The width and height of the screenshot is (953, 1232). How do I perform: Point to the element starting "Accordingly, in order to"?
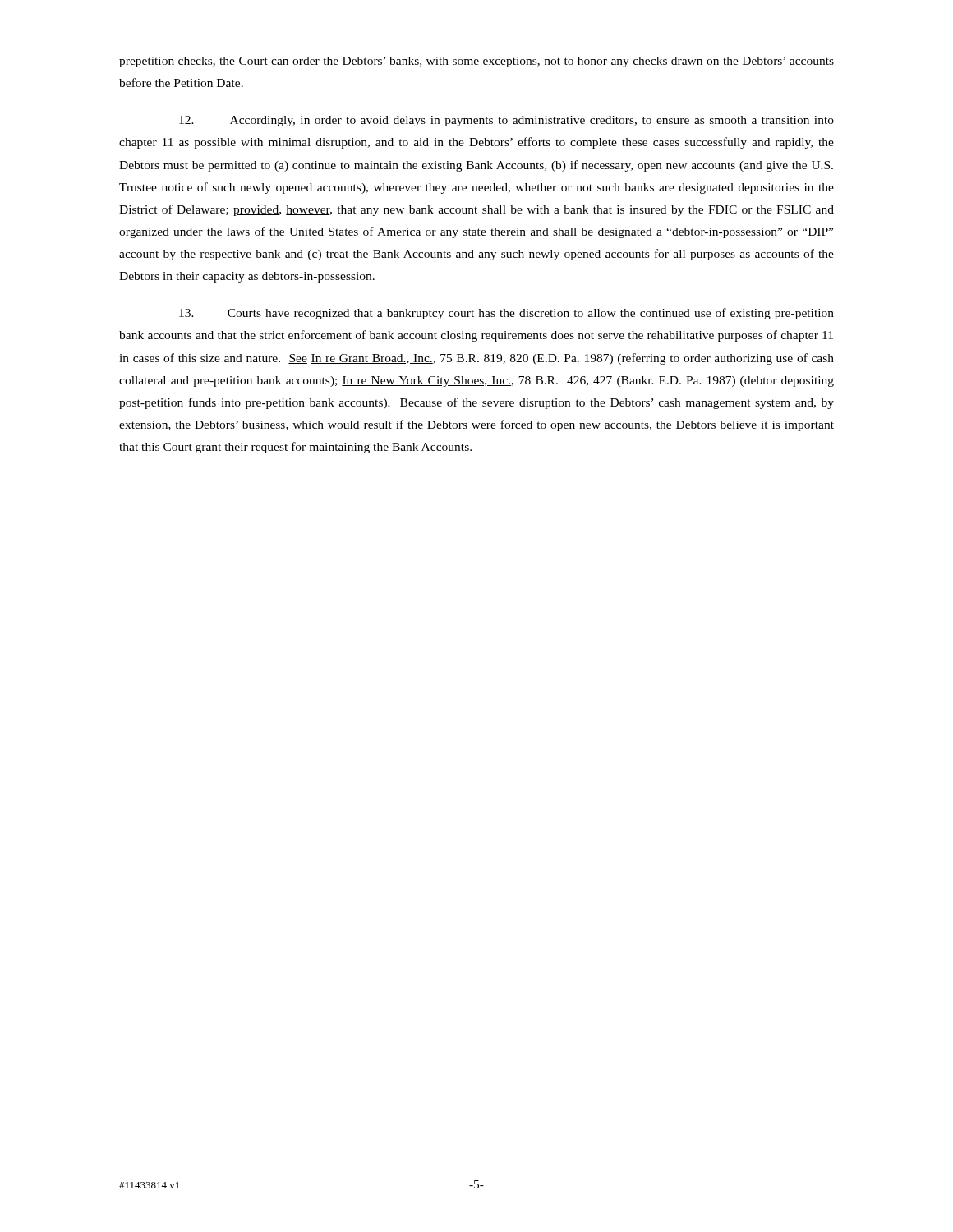476,198
